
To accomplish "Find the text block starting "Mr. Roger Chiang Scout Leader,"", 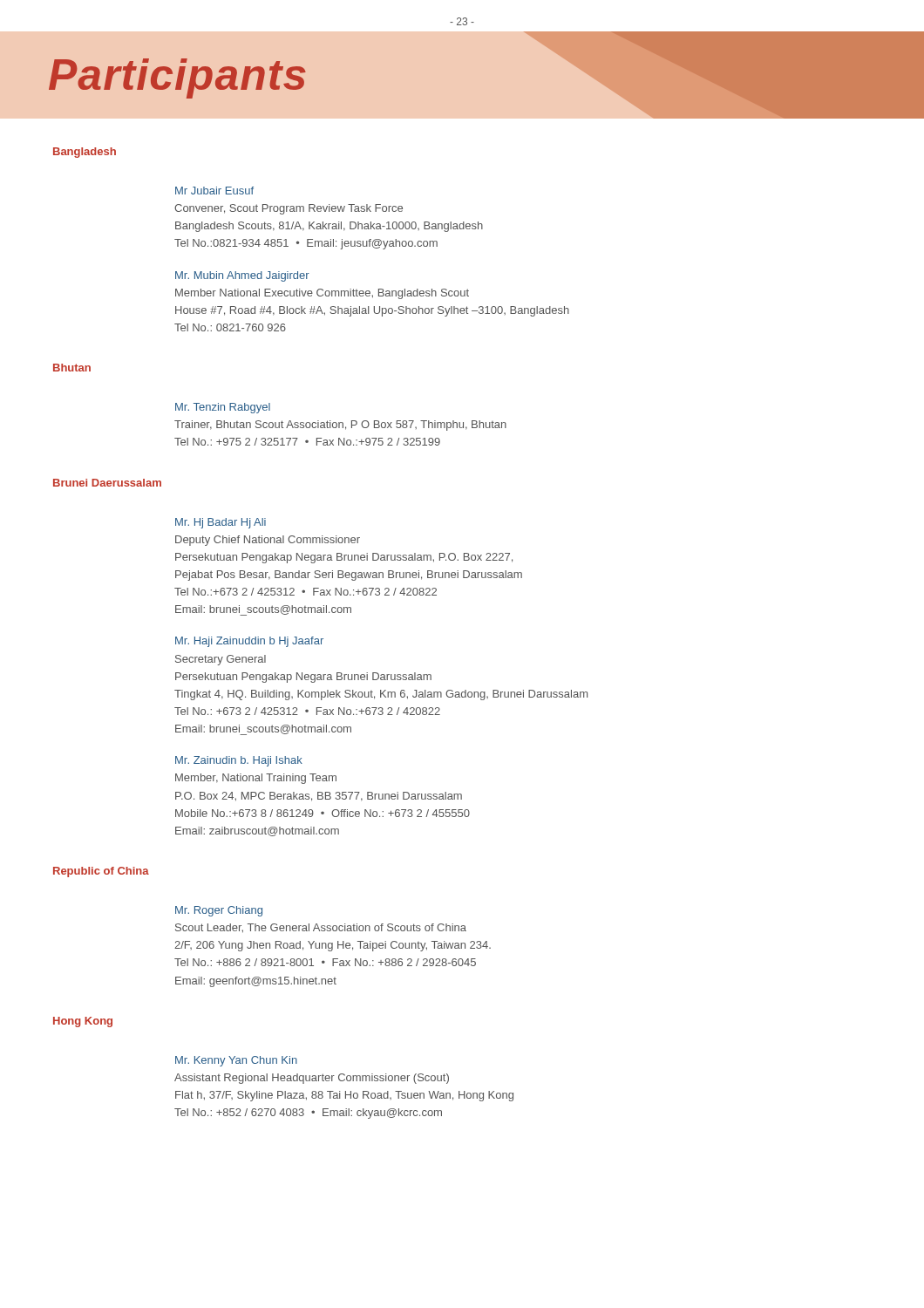I will coord(333,945).
